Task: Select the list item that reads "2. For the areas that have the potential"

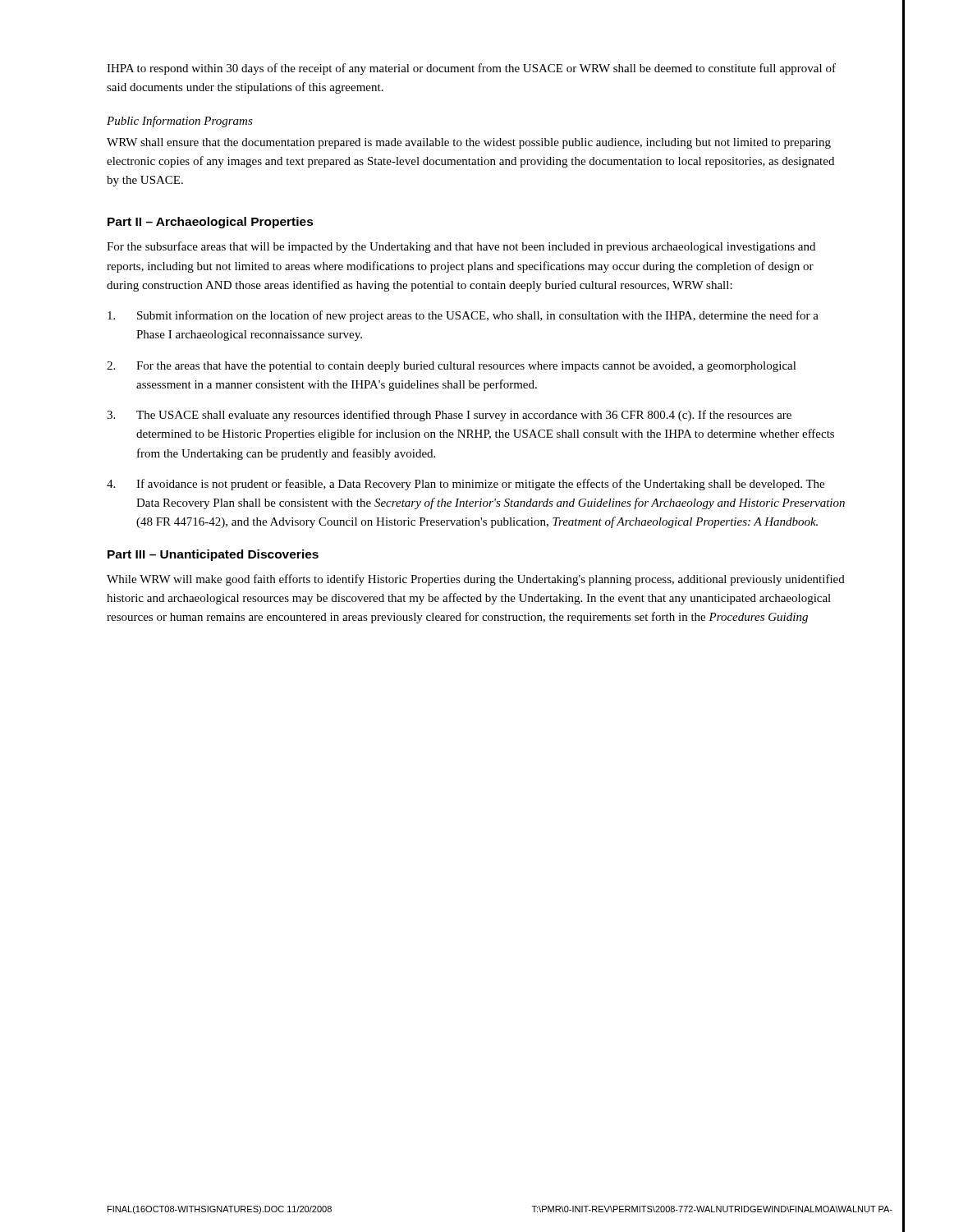Action: click(x=477, y=375)
